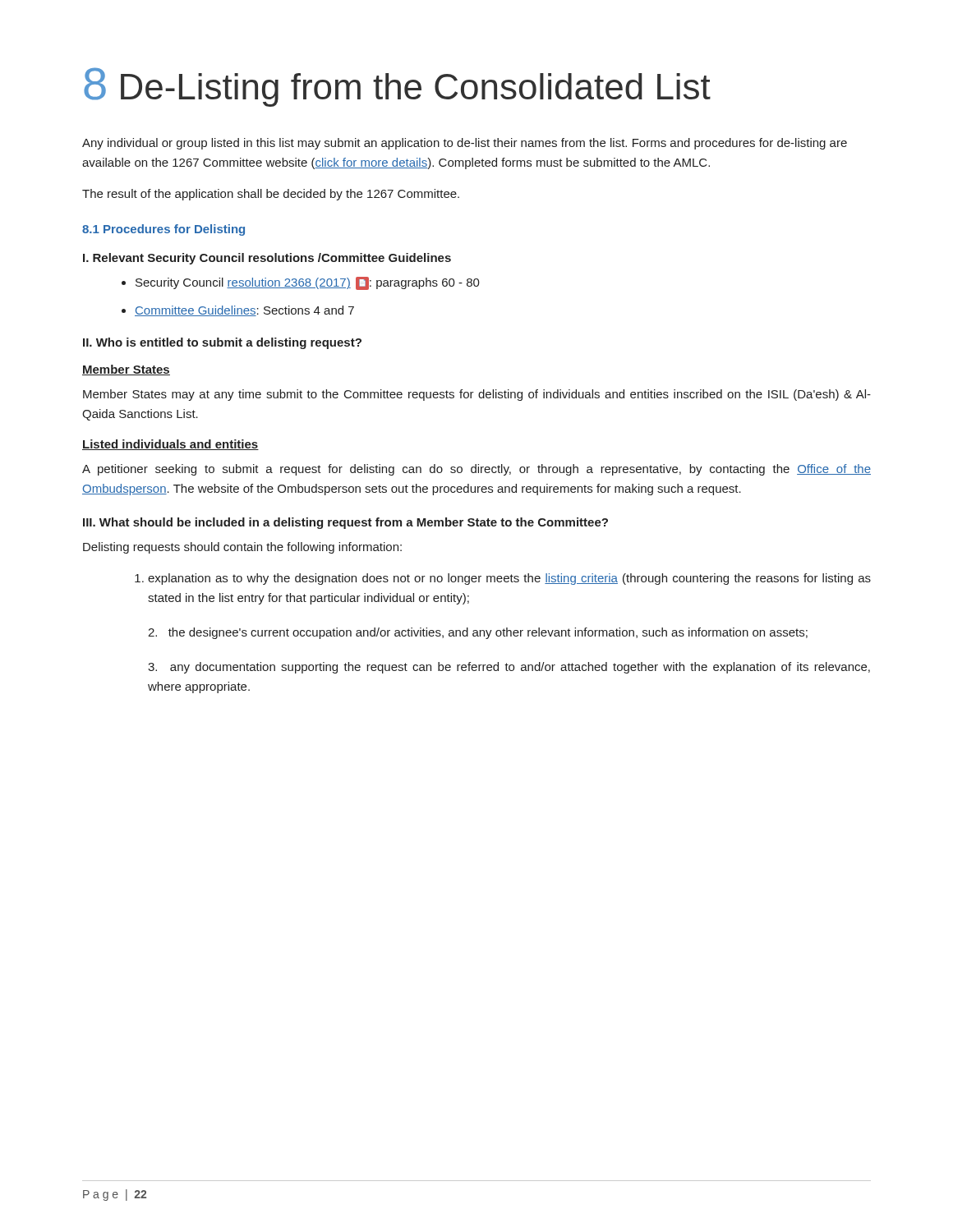Image resolution: width=953 pixels, height=1232 pixels.
Task: Locate the block of text that opens with "Delisting requests should contain the"
Action: (242, 547)
